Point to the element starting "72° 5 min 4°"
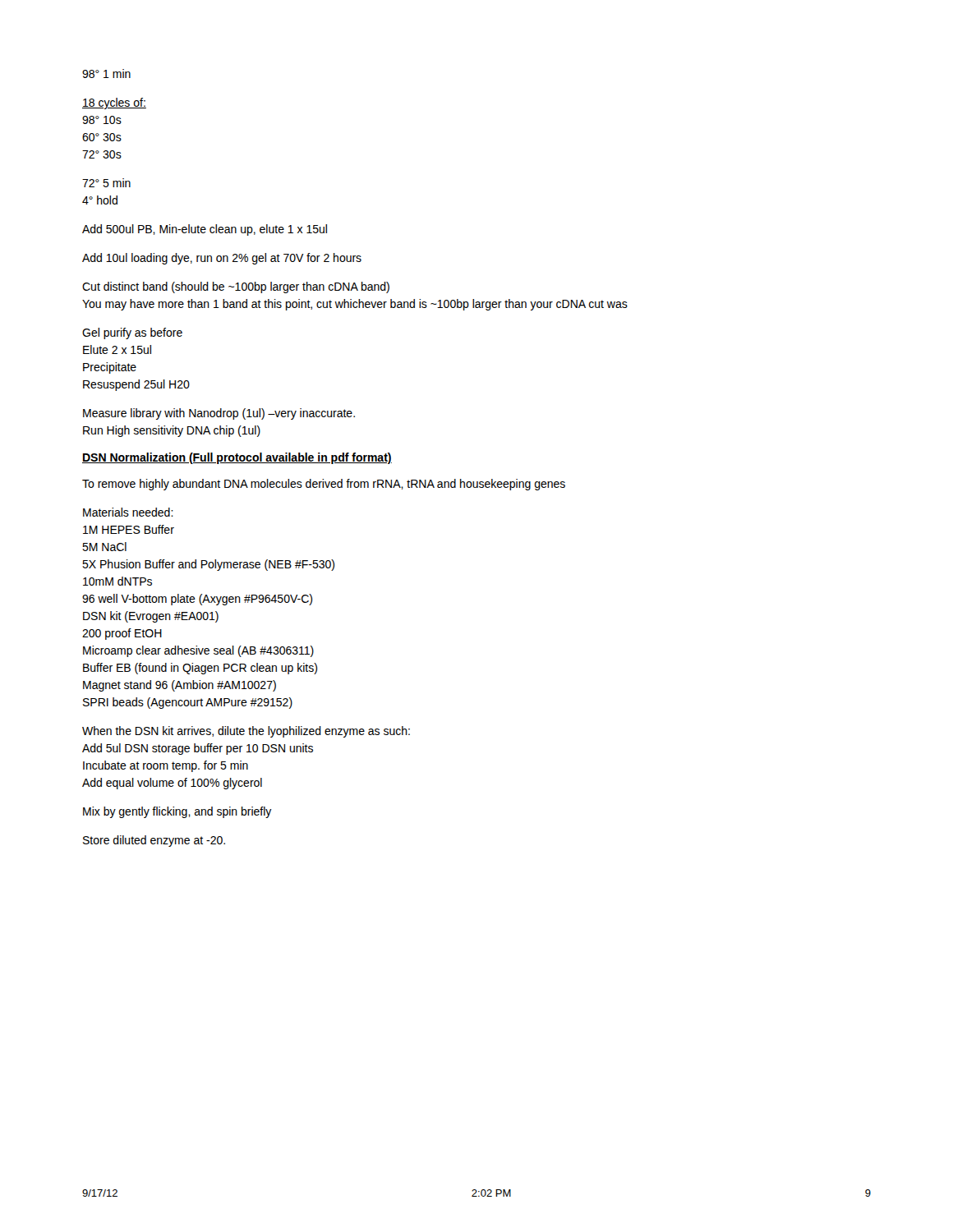The width and height of the screenshot is (953, 1232). click(106, 183)
